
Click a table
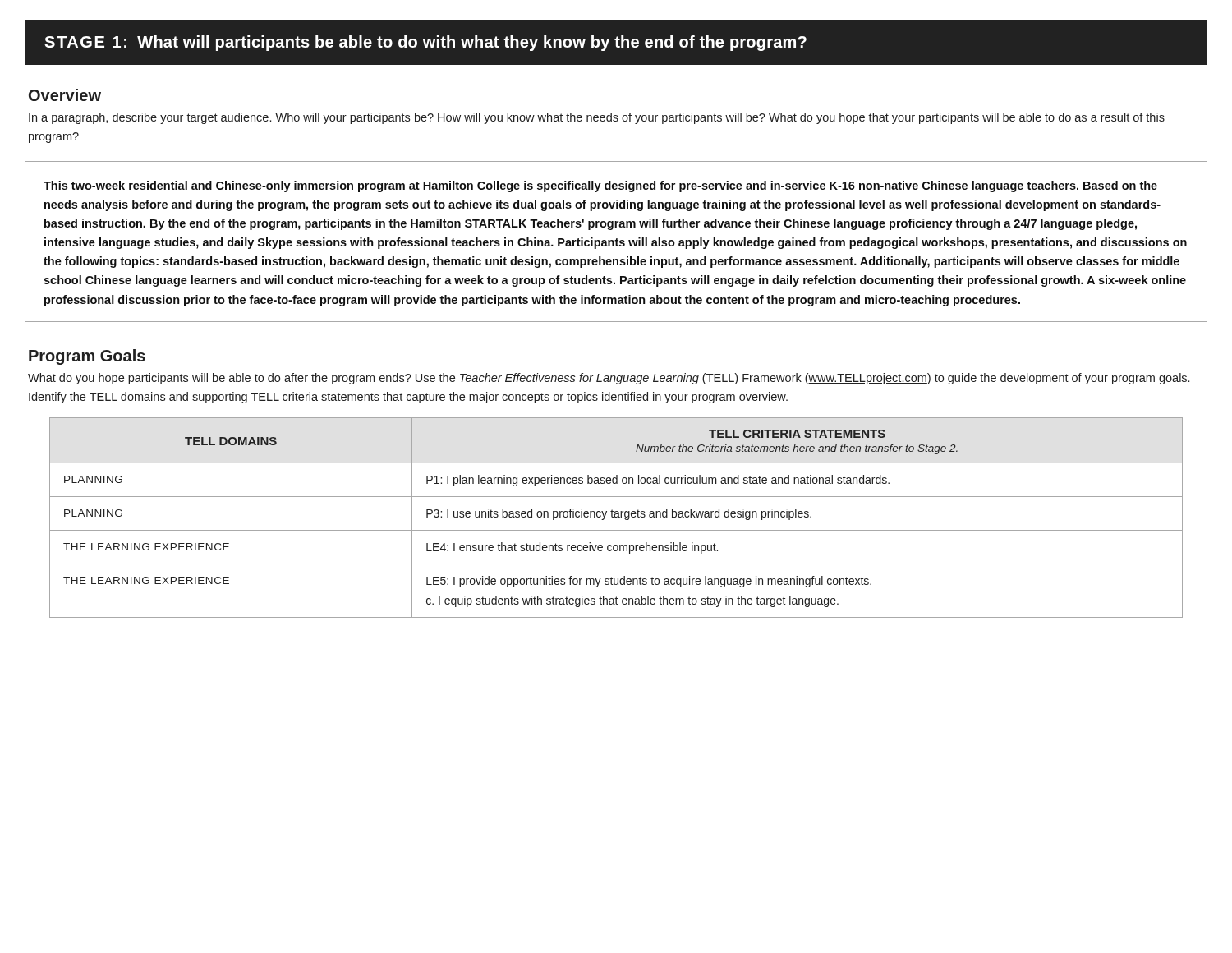pyautogui.click(x=616, y=518)
